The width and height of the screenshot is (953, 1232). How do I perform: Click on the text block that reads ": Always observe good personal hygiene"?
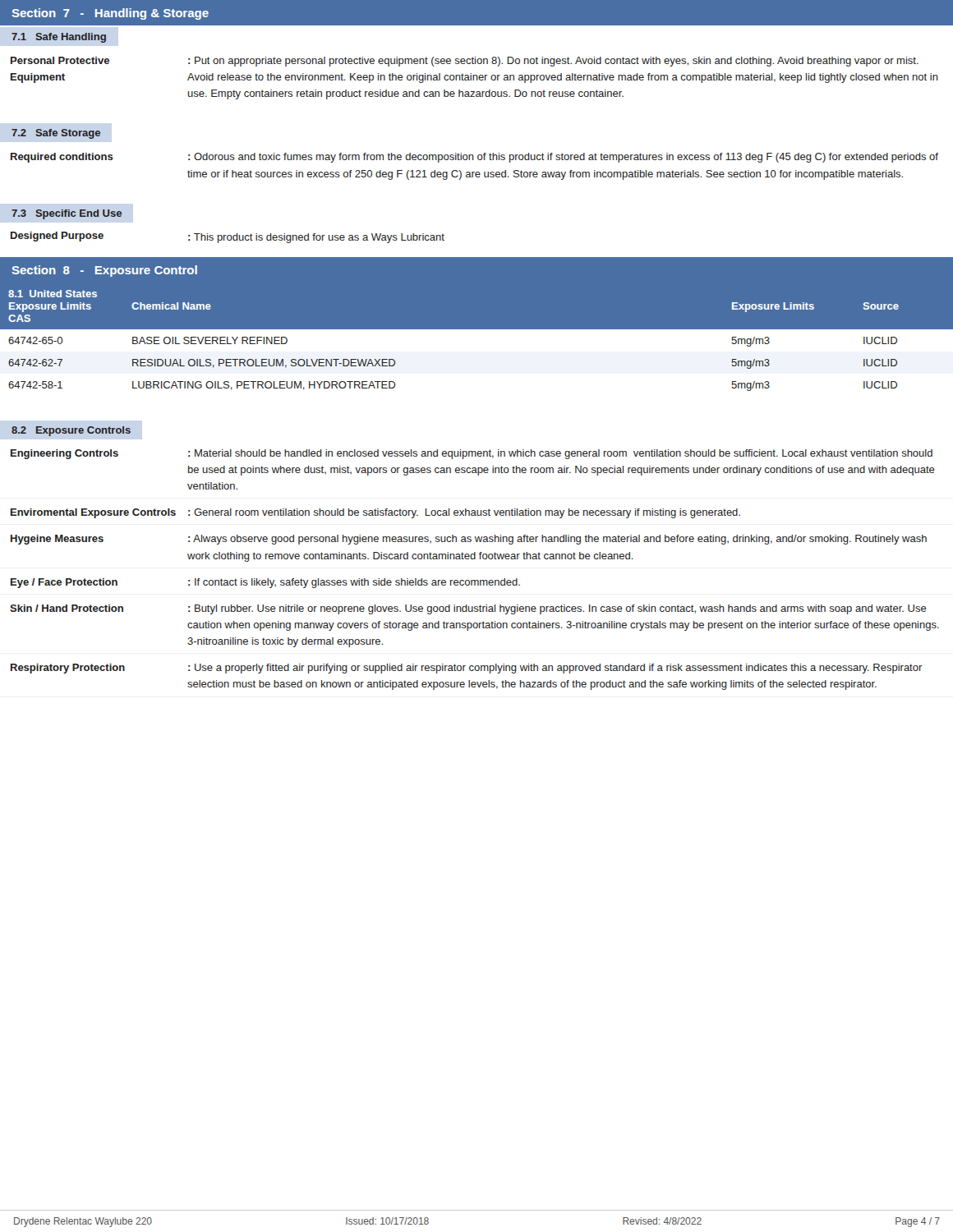(557, 547)
